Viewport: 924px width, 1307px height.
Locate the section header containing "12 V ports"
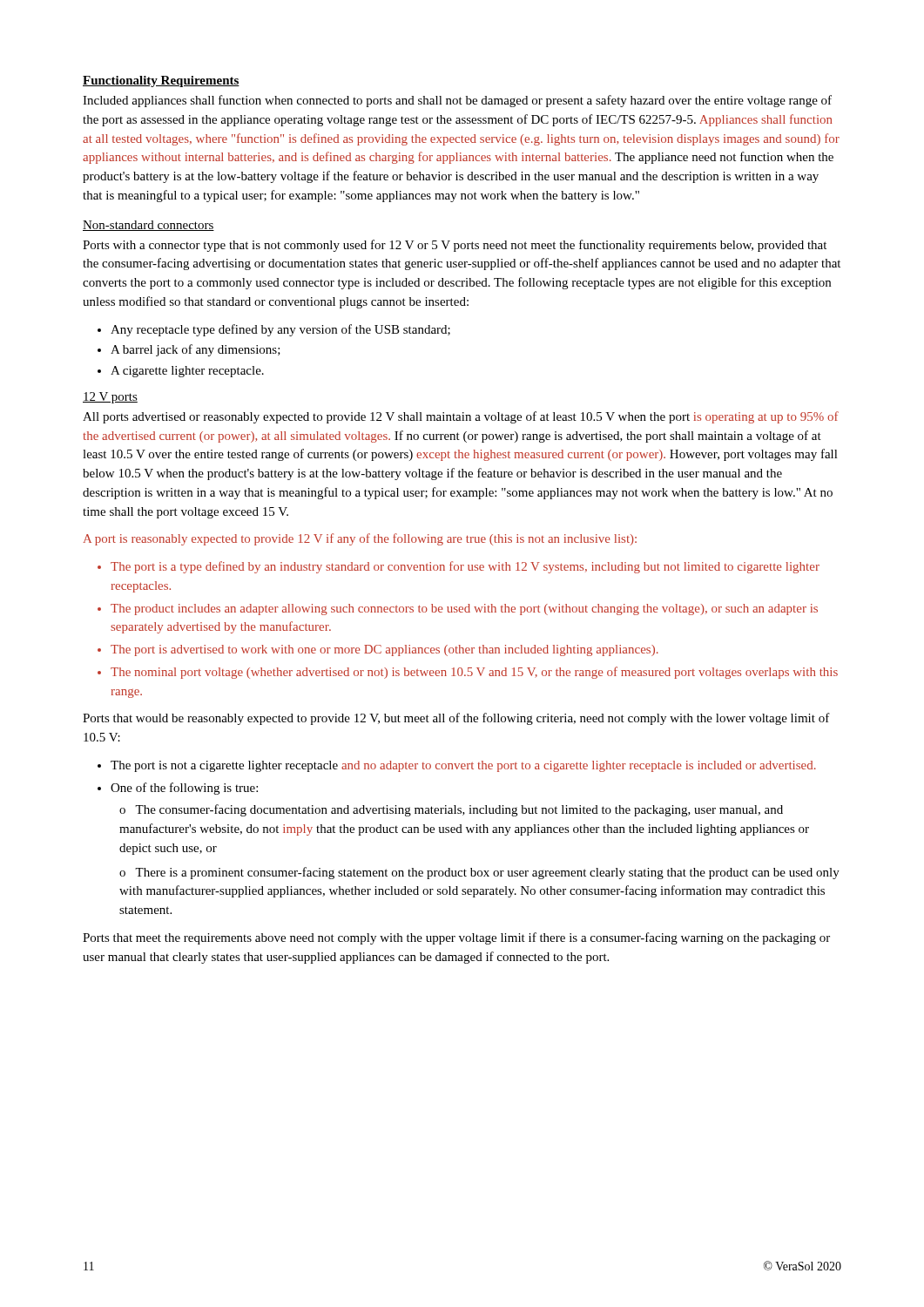coord(110,396)
